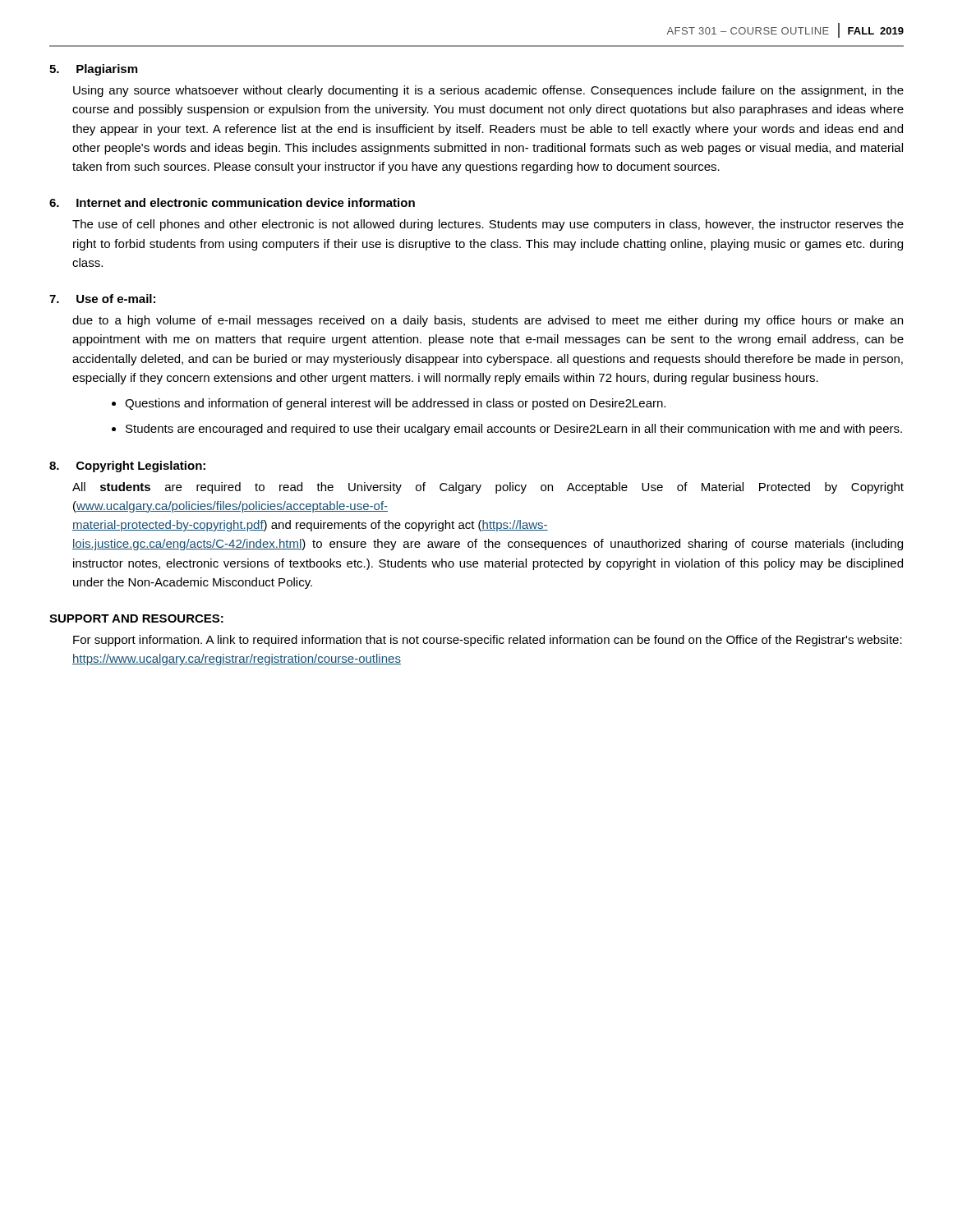Navigate to the element starting "For support information. A link"

tap(487, 649)
